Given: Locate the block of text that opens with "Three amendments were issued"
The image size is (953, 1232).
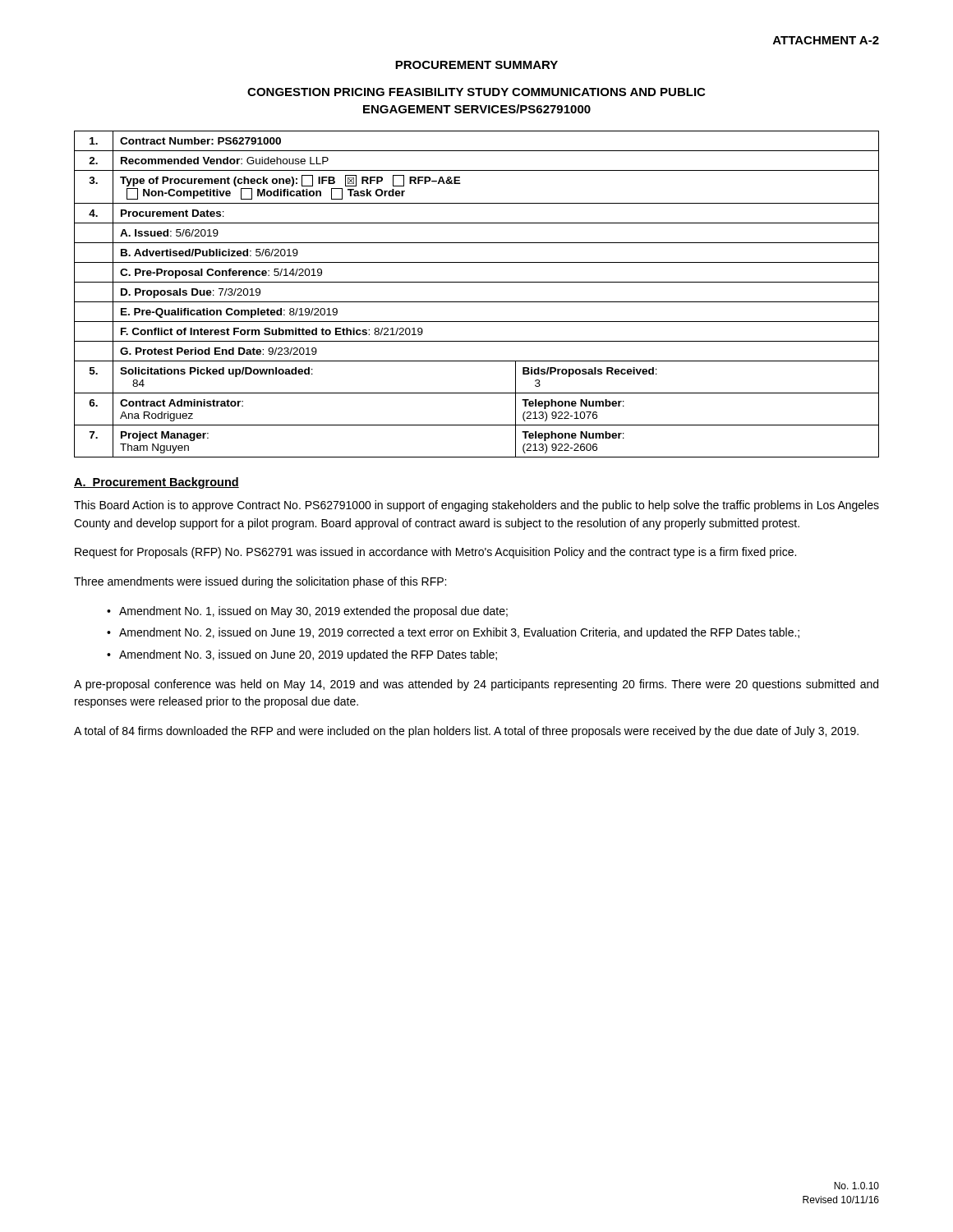Looking at the screenshot, I should tap(261, 581).
